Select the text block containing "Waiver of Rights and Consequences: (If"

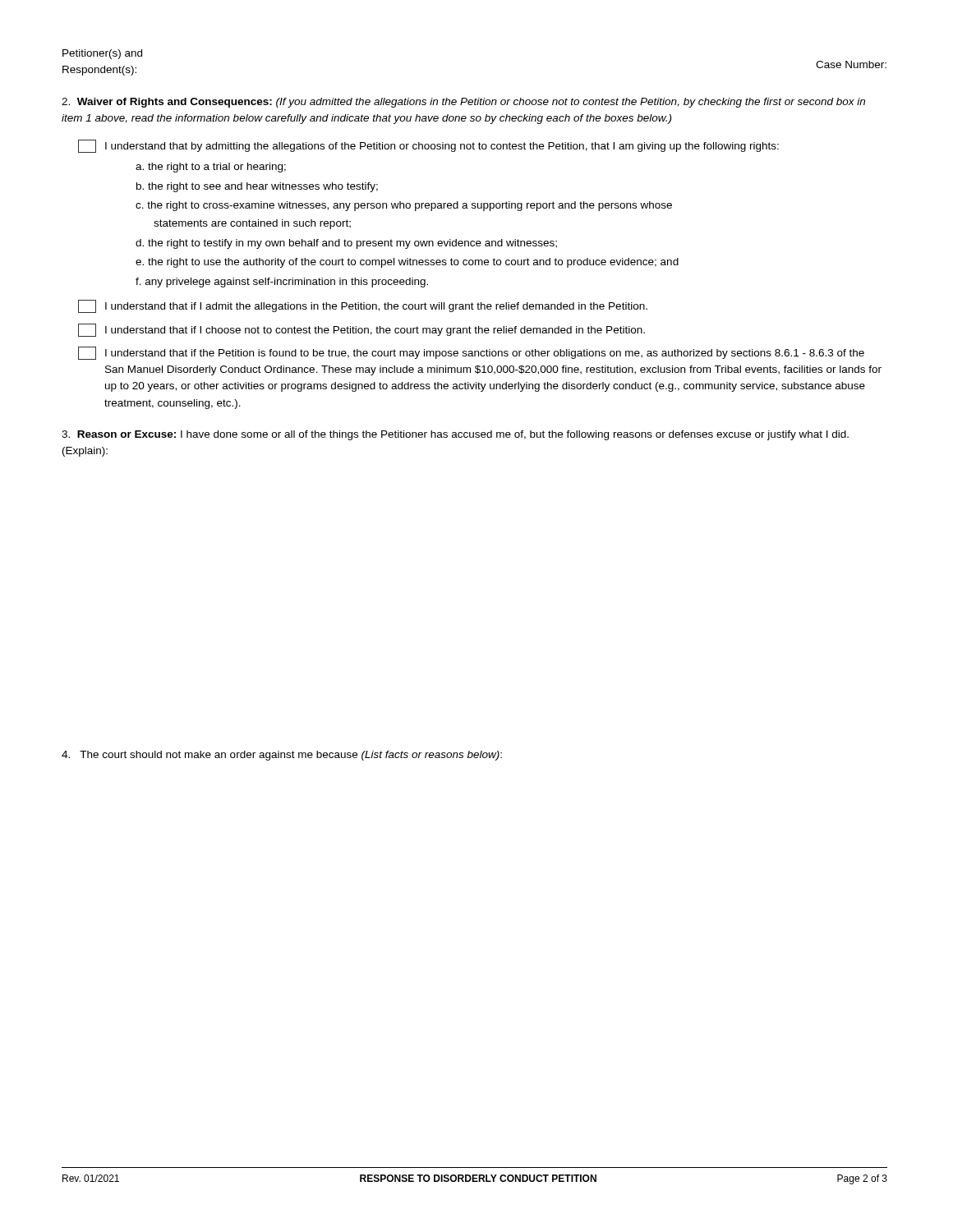464,109
